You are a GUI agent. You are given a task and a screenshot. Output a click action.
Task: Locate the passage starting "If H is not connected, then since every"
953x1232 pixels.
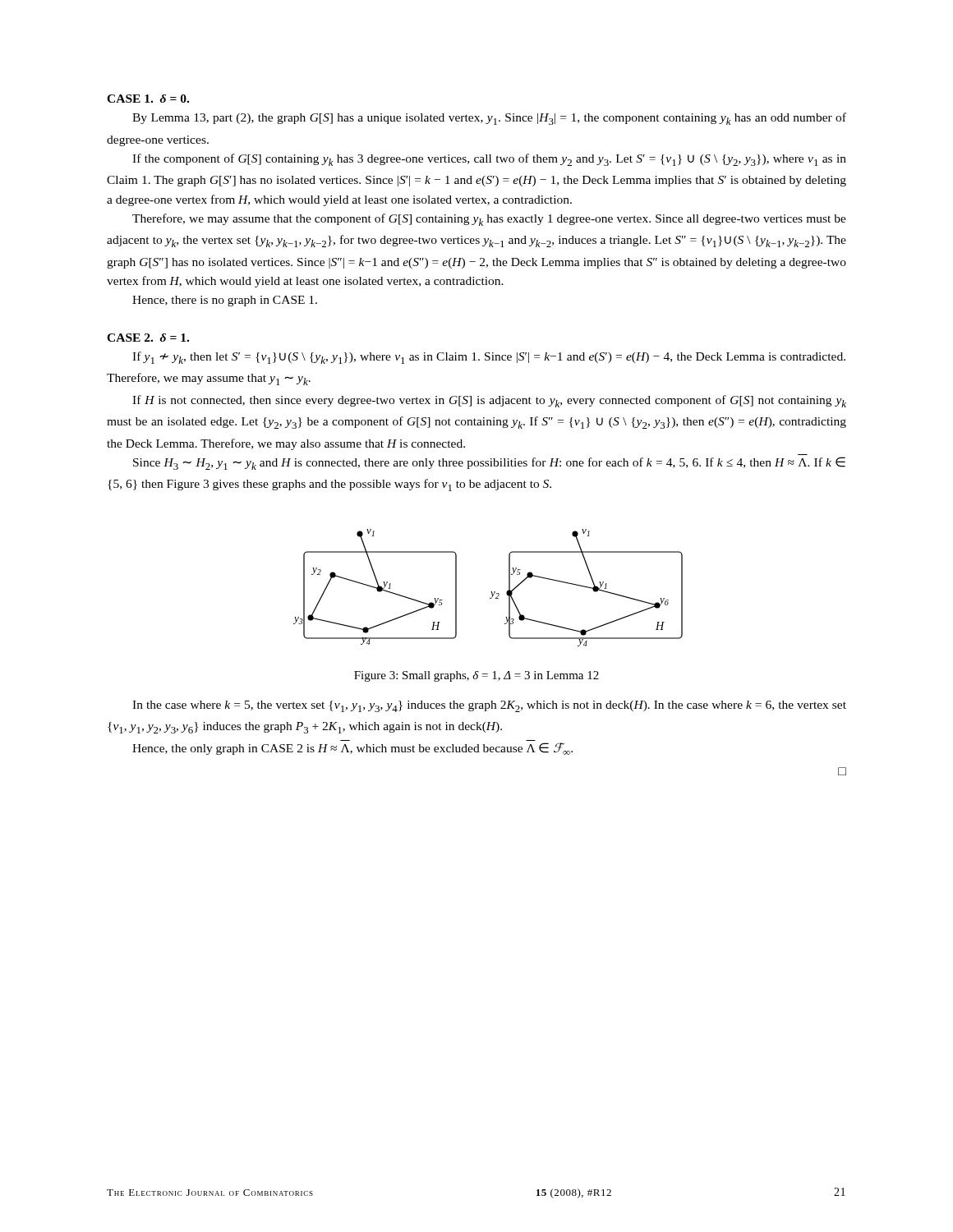coord(476,421)
